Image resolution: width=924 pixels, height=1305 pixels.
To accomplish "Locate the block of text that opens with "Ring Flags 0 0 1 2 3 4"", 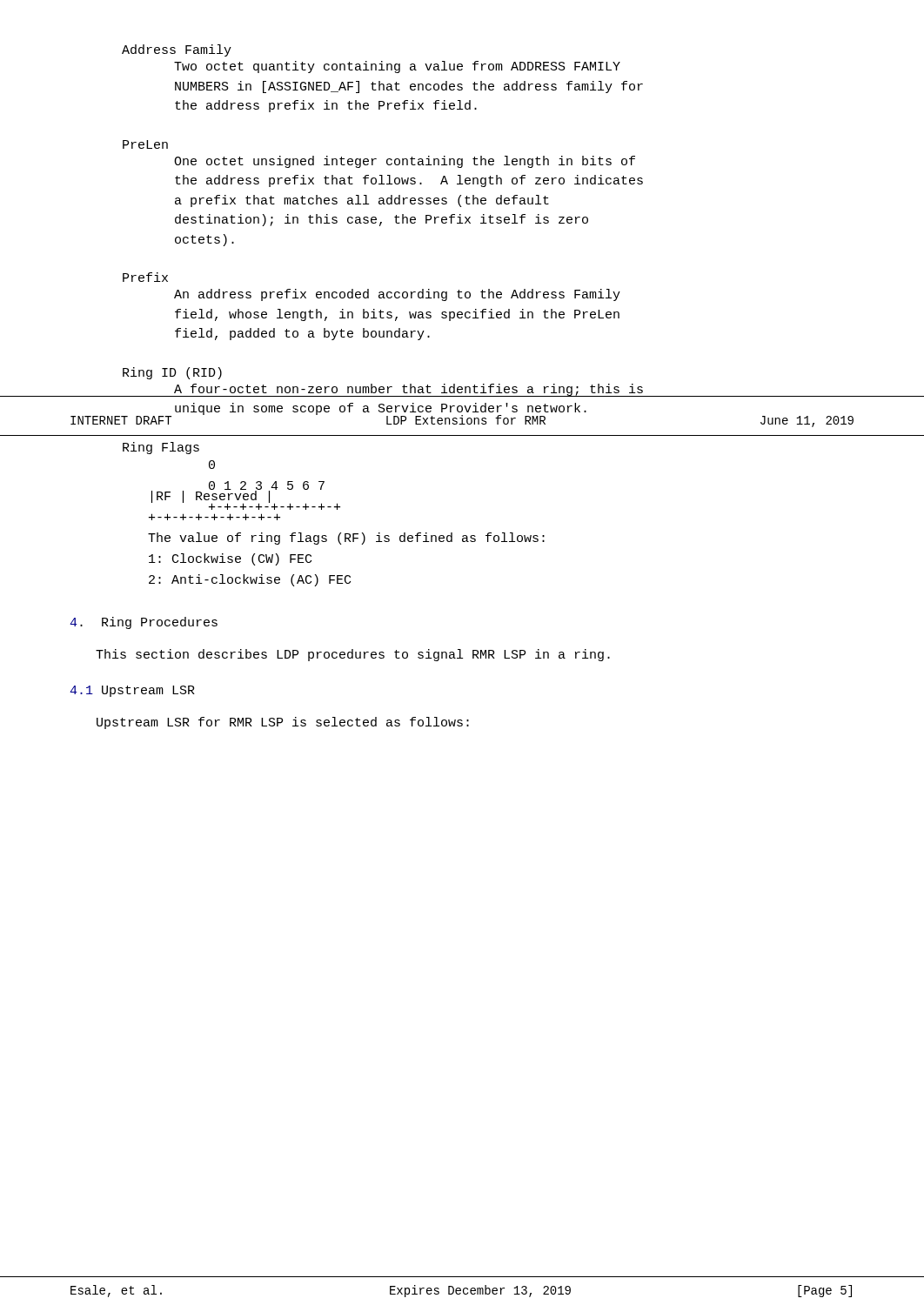I will [161, 448].
